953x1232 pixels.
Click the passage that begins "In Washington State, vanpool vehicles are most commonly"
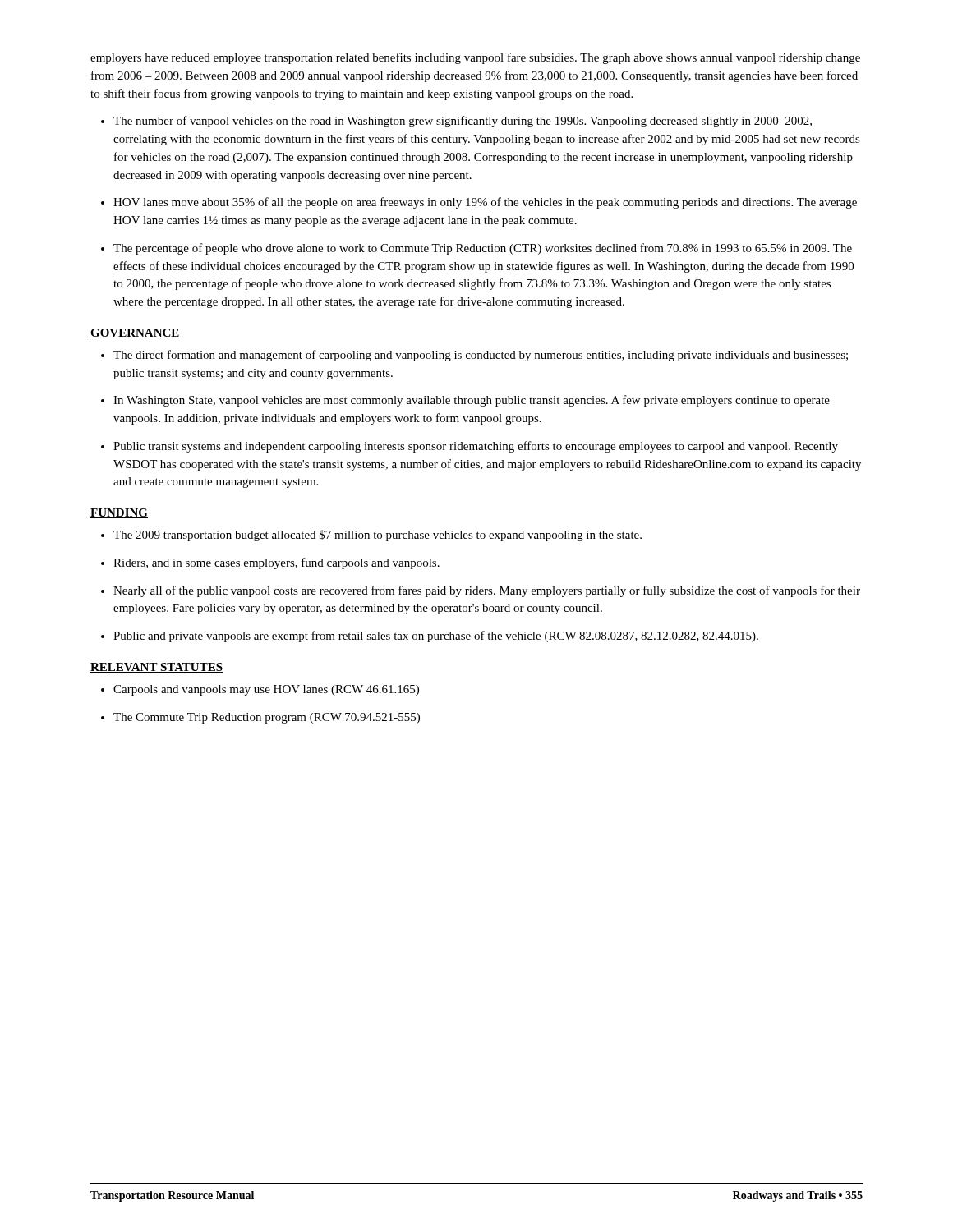[472, 409]
